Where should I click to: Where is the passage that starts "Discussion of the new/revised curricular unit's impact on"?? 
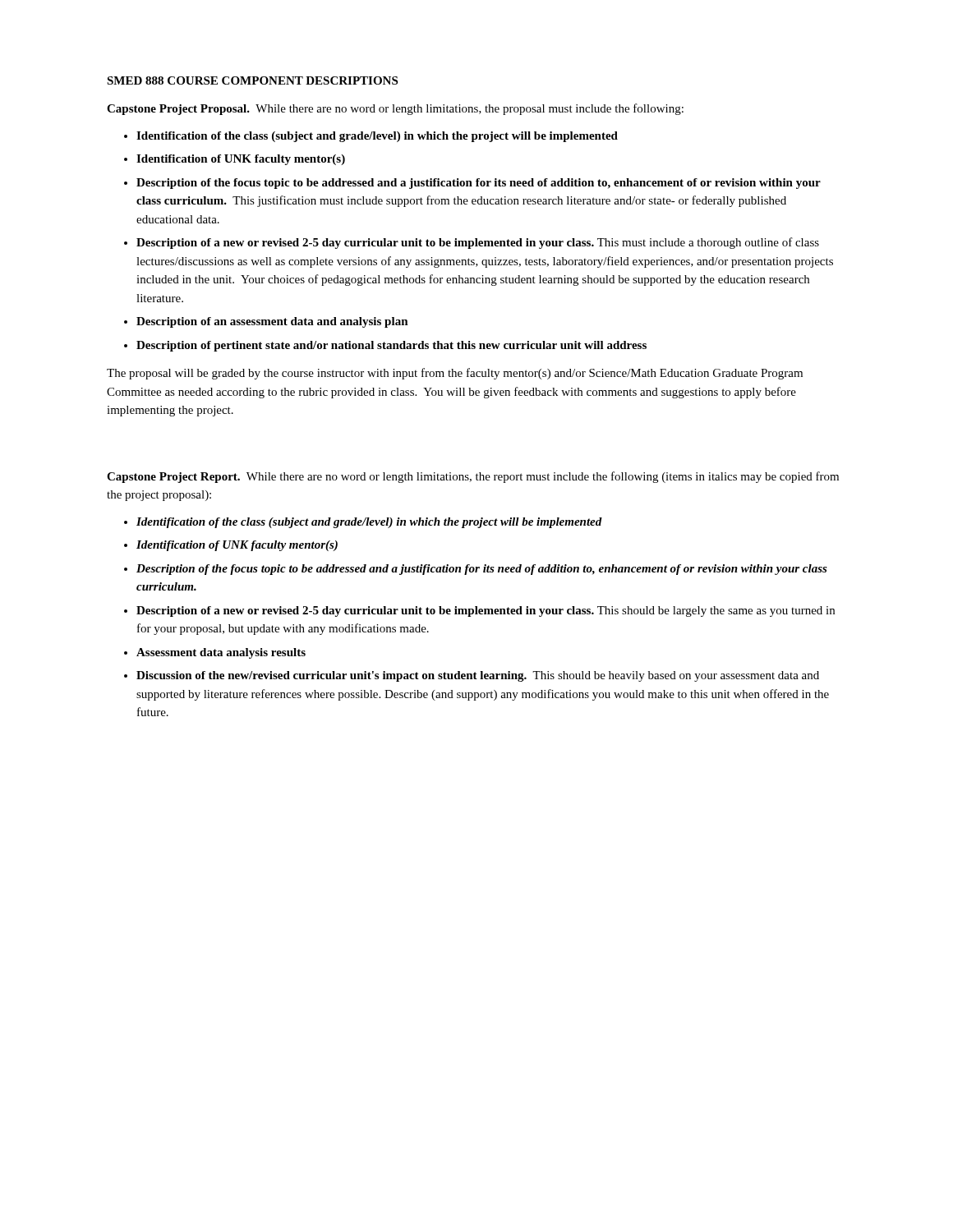pos(483,694)
